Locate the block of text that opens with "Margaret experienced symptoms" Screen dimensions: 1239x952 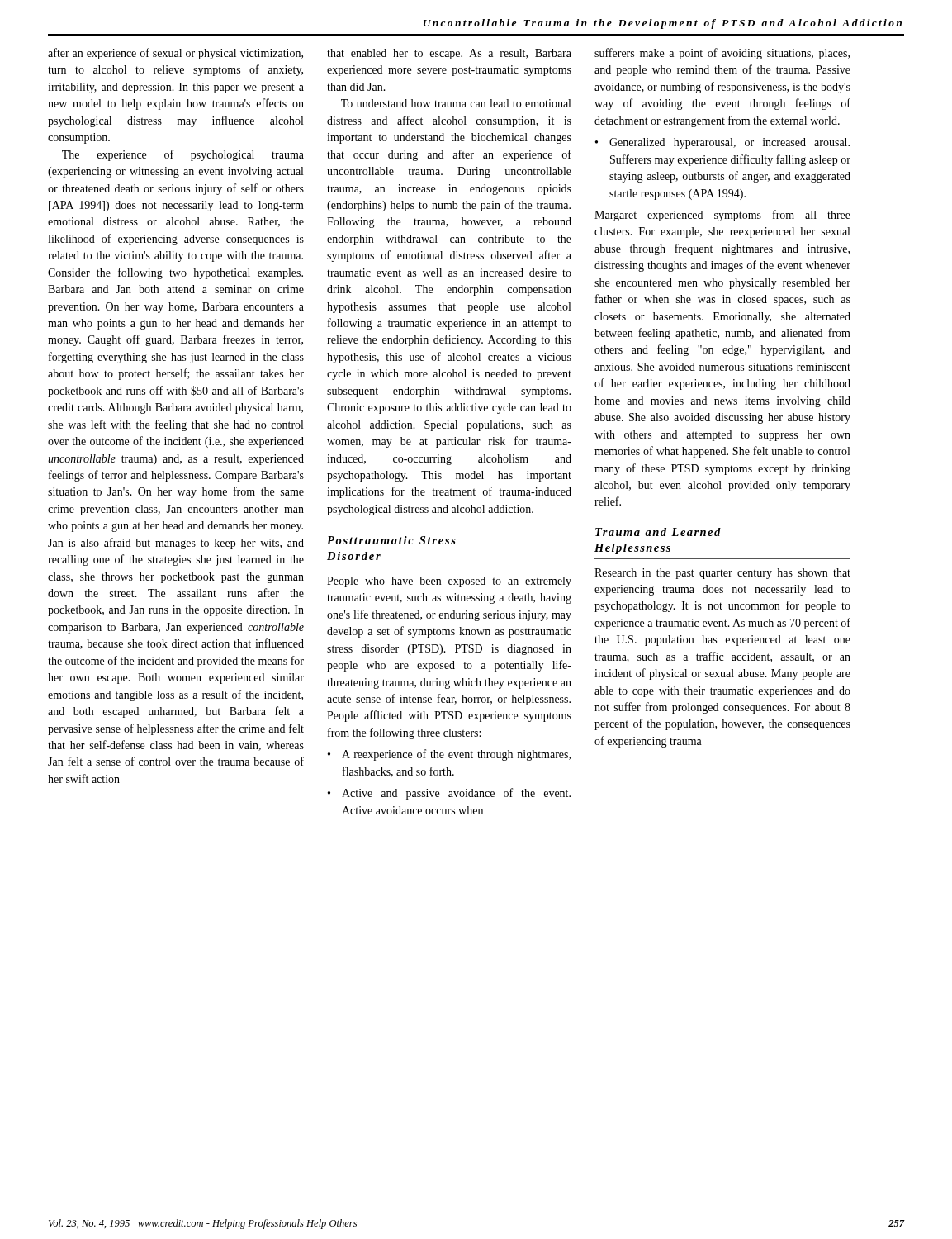[x=722, y=359]
